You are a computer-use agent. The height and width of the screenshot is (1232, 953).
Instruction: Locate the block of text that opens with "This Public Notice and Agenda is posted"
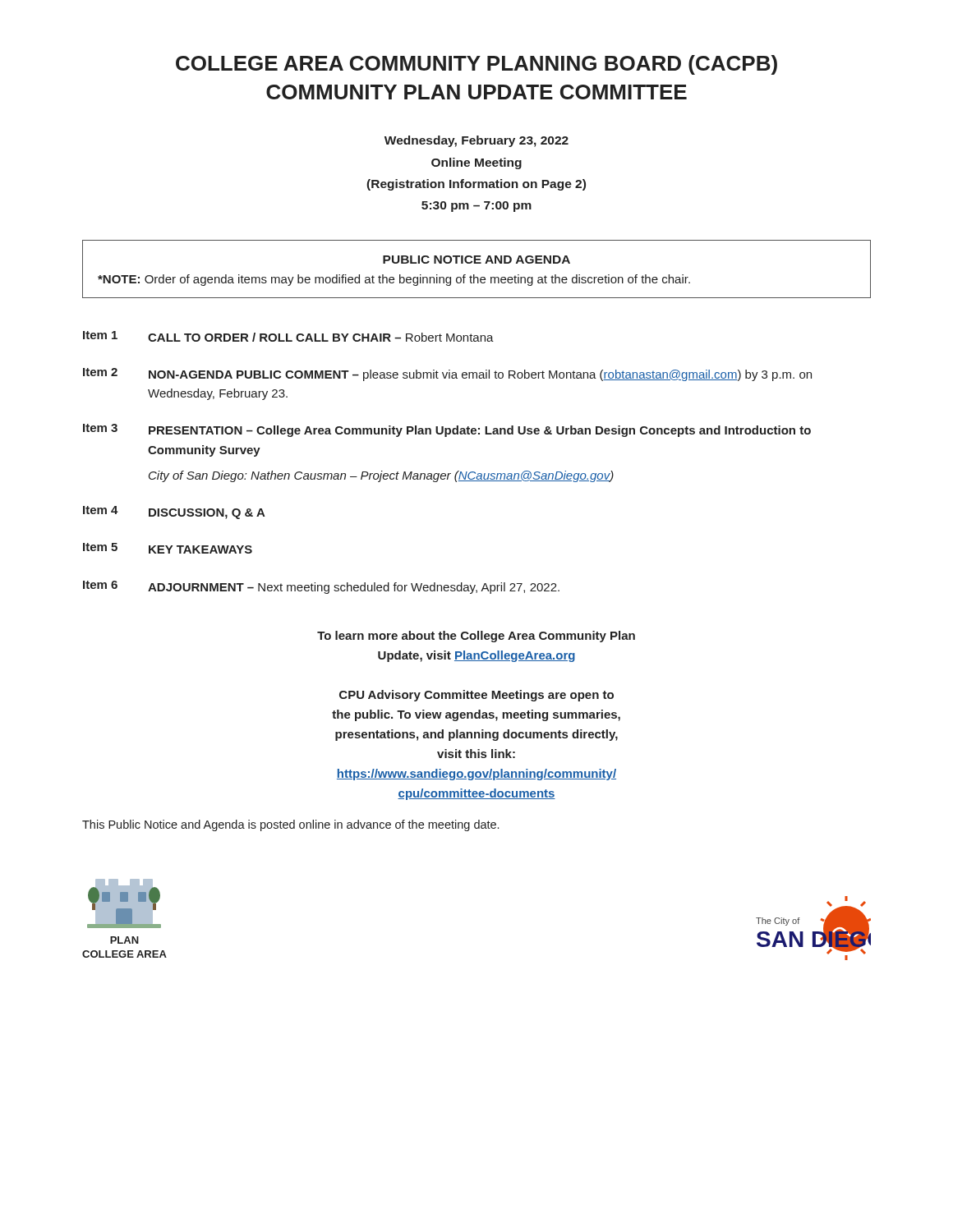point(291,824)
